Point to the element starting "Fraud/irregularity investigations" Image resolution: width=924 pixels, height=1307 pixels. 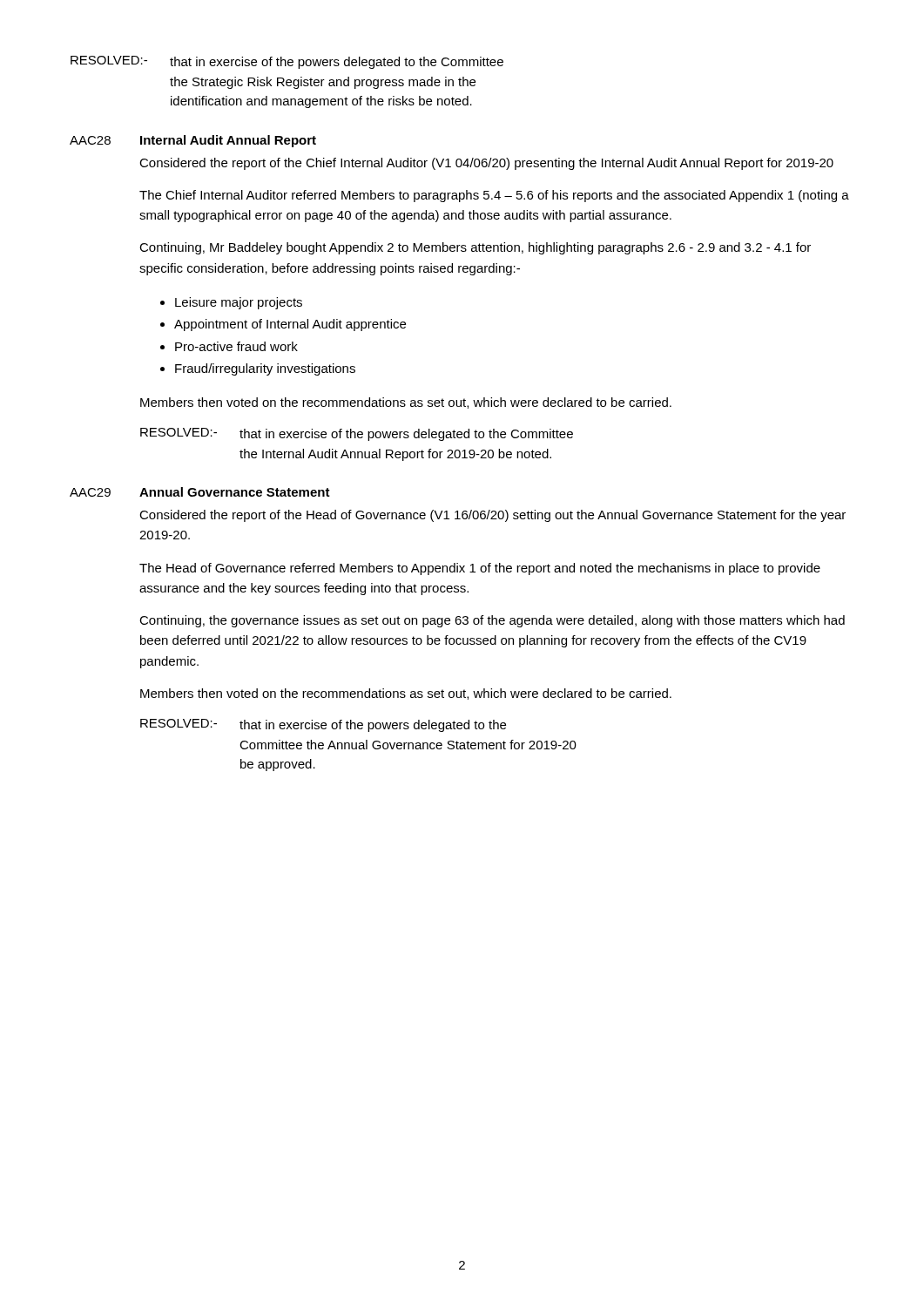pyautogui.click(x=265, y=368)
